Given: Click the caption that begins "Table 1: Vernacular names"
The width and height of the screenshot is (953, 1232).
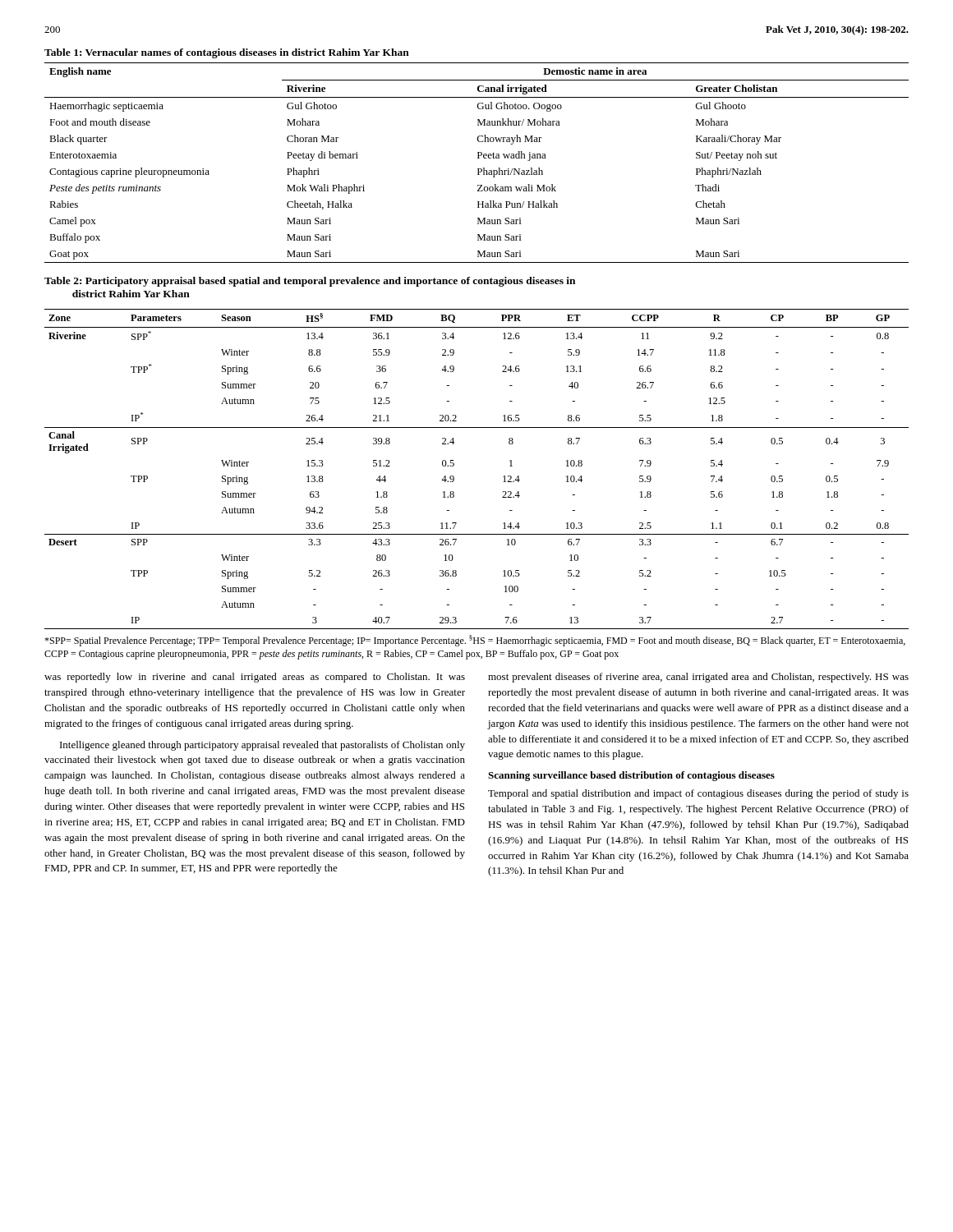Looking at the screenshot, I should [227, 52].
